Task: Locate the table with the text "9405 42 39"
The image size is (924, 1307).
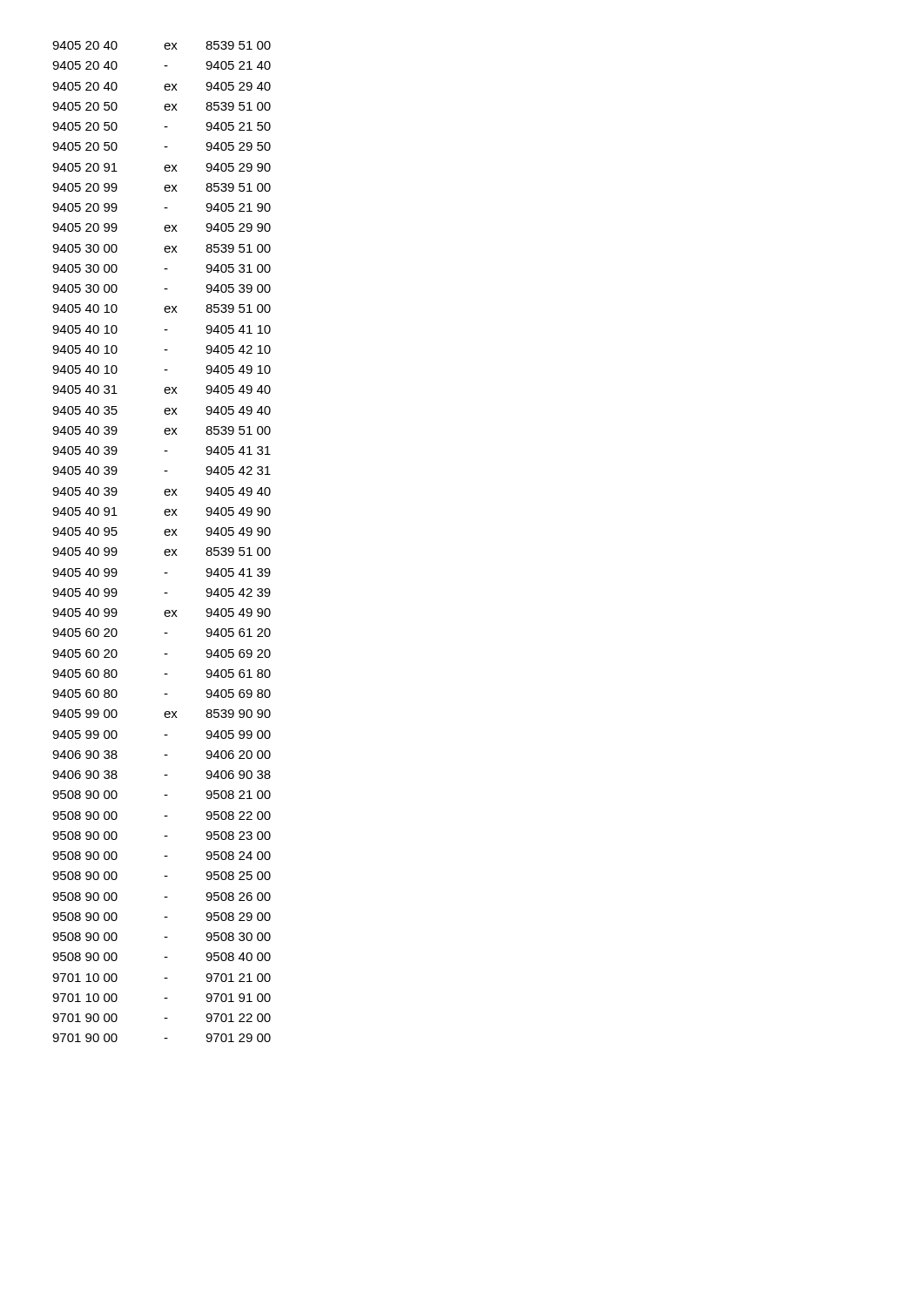Action: click(180, 541)
